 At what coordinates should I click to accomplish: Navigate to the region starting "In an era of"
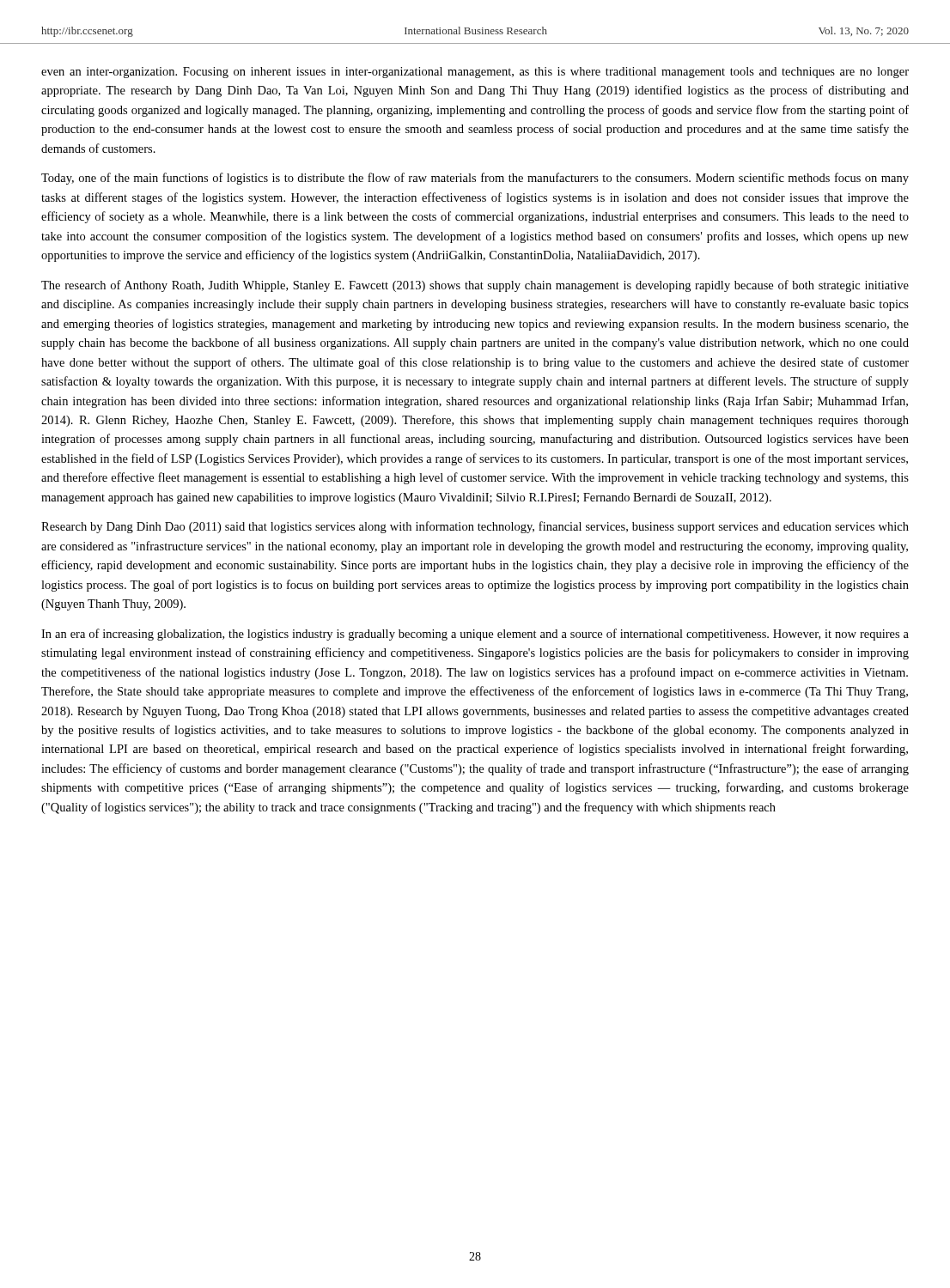click(475, 720)
